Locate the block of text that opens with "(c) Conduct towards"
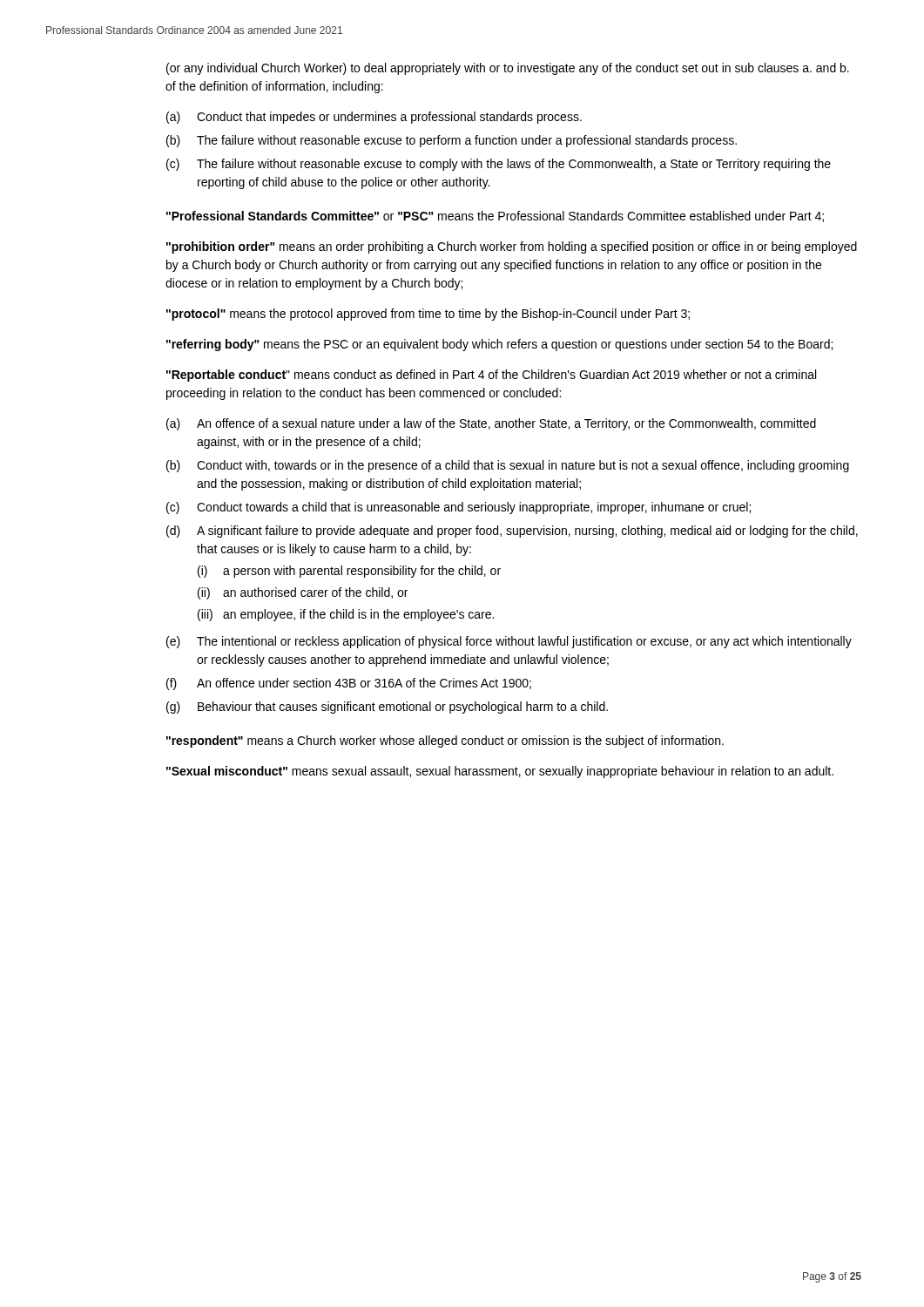Viewport: 924px width, 1307px height. [x=513, y=508]
